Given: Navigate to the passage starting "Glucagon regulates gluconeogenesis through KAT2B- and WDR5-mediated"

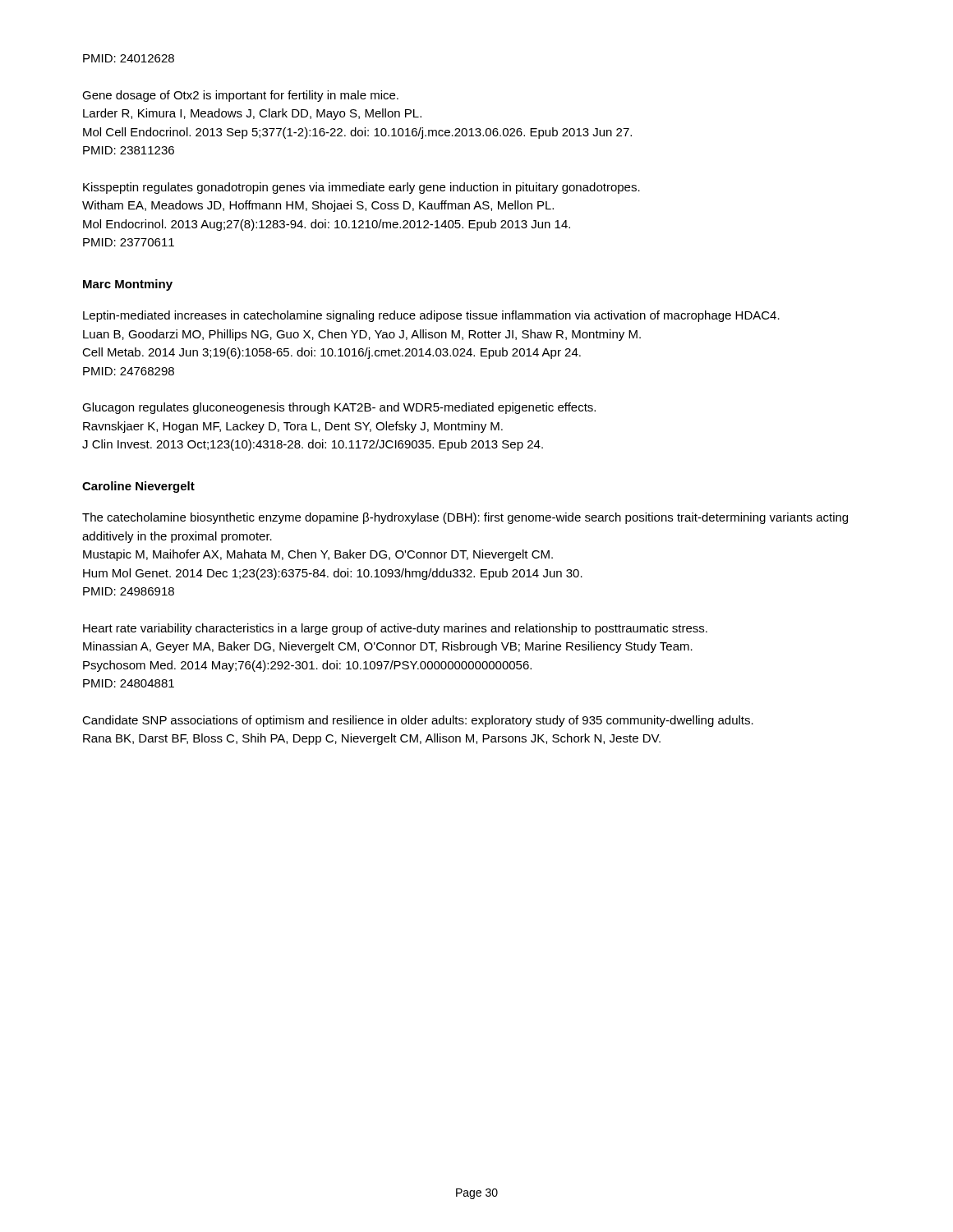Looking at the screenshot, I should tap(340, 425).
